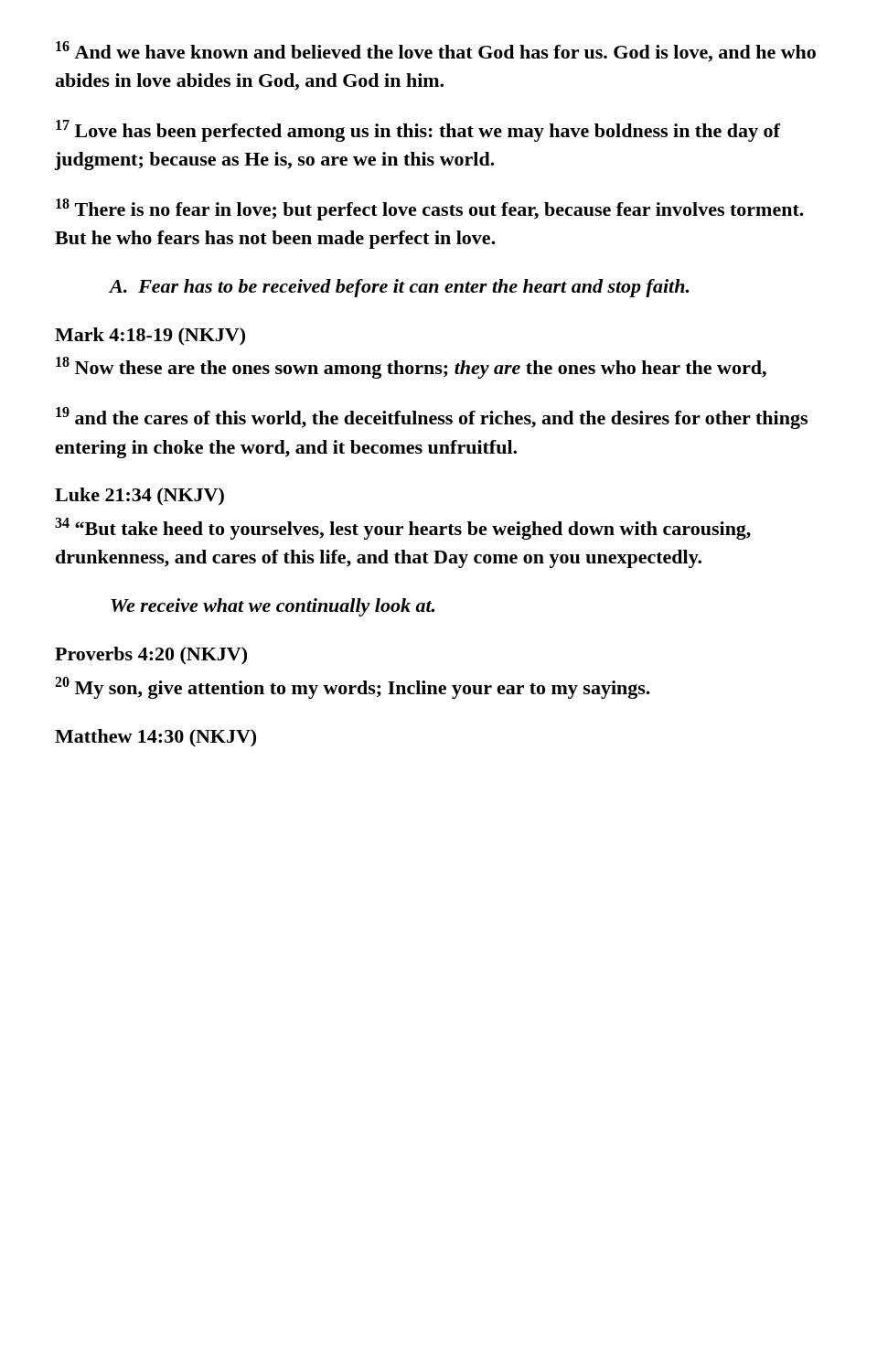
Task: Select the section header that reads "Mark 4:18-19 (NKJV)"
Action: 150,334
